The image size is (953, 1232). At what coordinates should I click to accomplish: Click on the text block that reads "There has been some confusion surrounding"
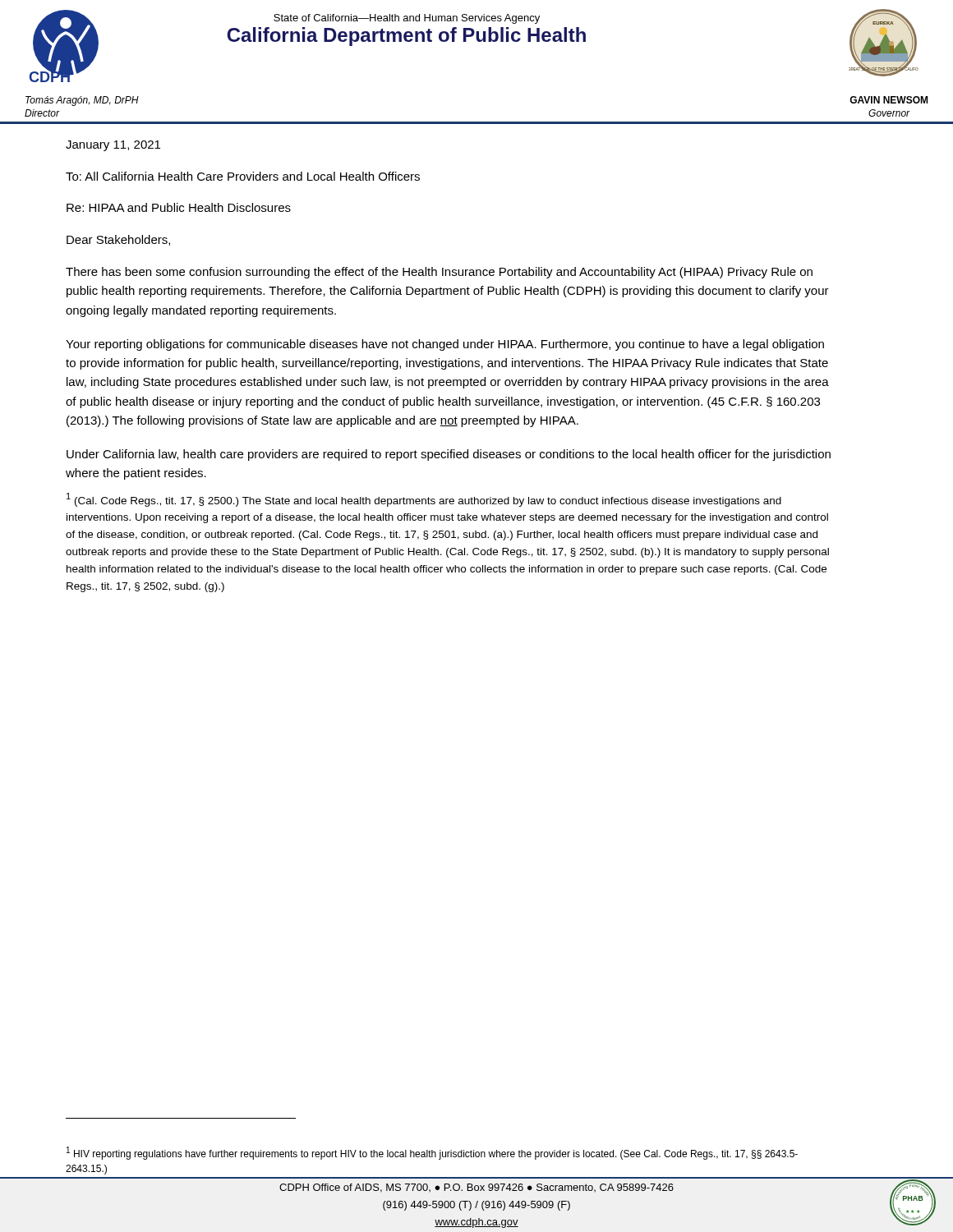[x=452, y=291]
